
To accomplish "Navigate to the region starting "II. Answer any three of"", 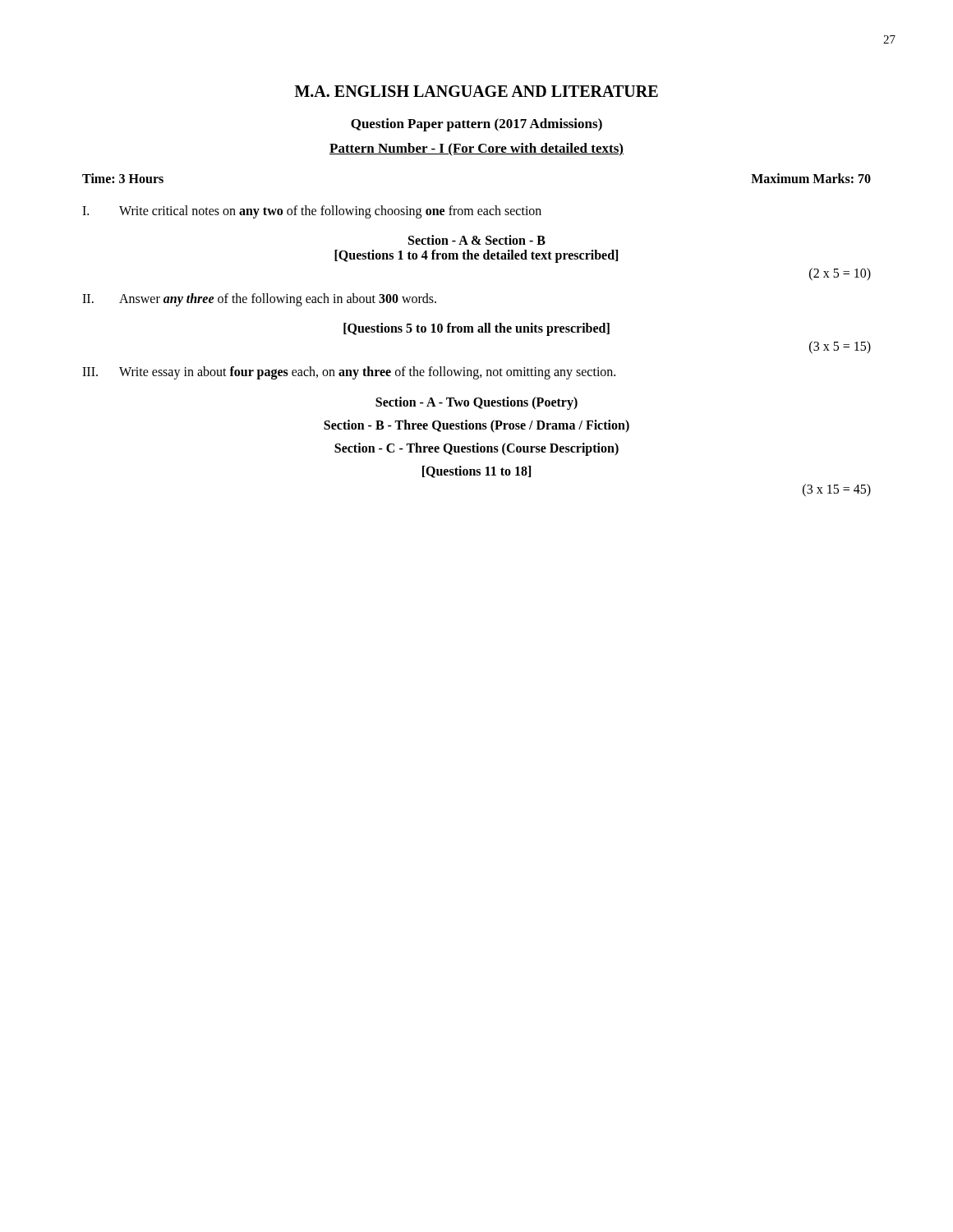I will 259,300.
